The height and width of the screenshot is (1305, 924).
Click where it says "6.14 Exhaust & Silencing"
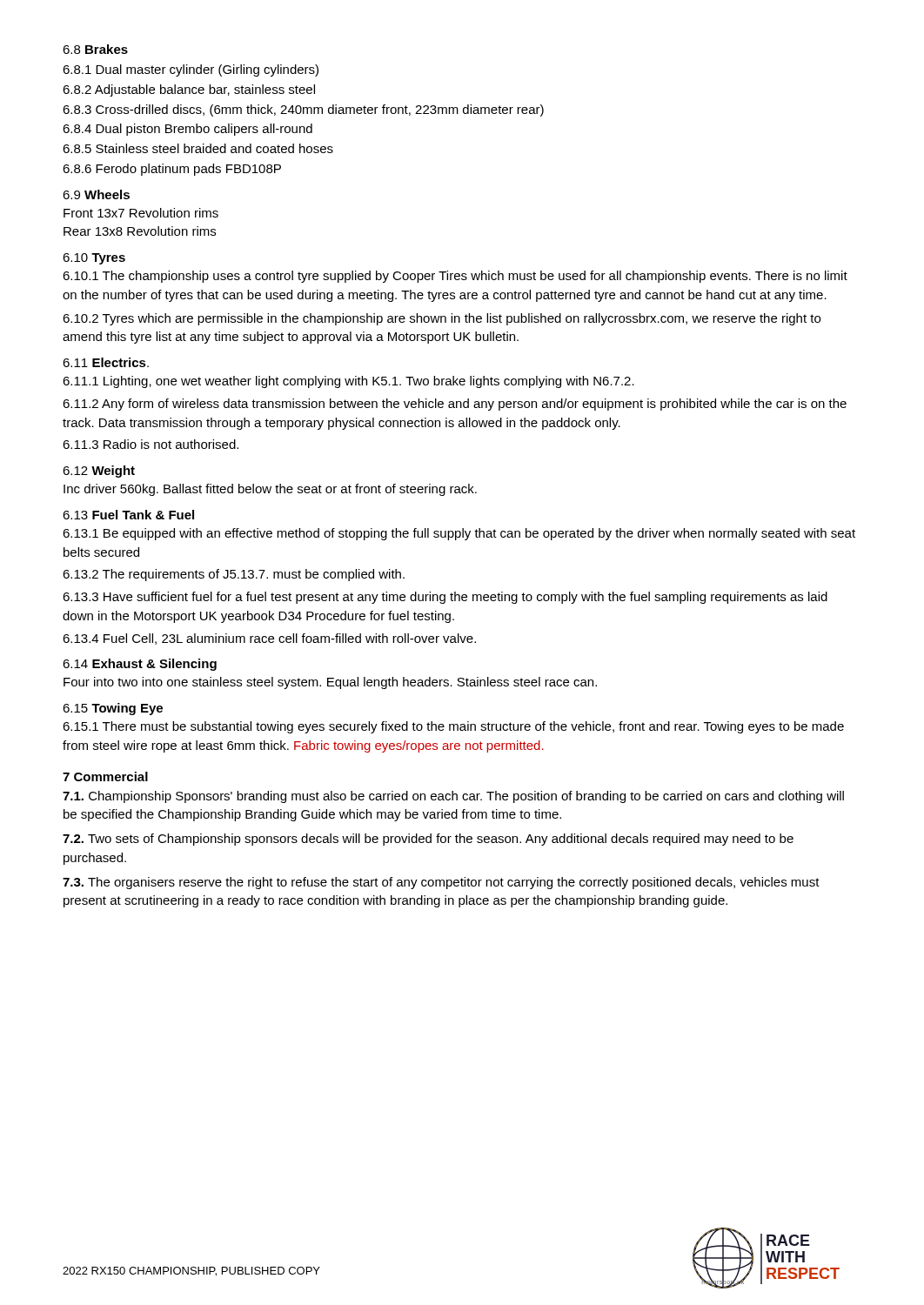pyautogui.click(x=140, y=664)
